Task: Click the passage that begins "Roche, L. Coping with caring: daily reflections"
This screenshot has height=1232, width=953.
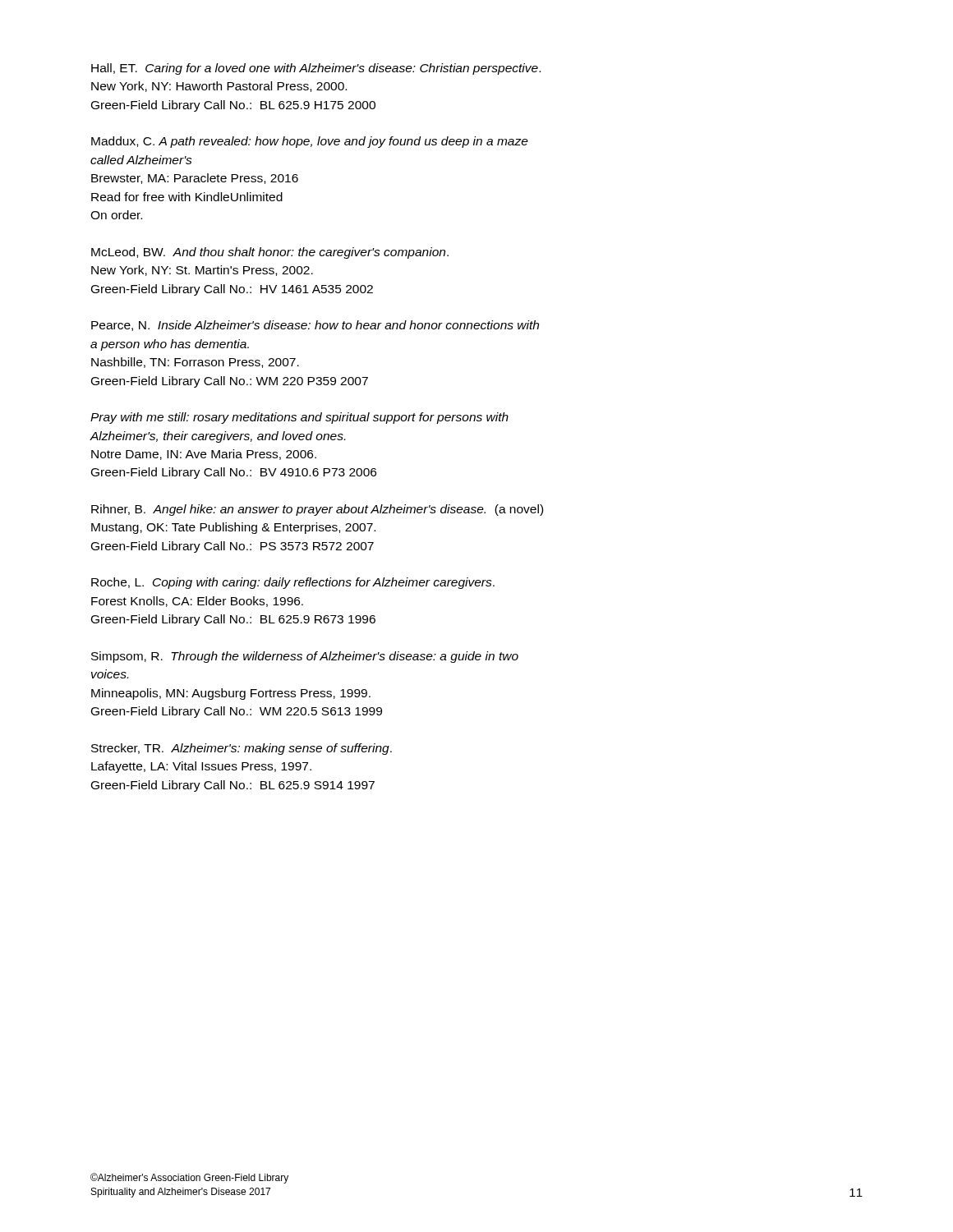Action: click(293, 583)
